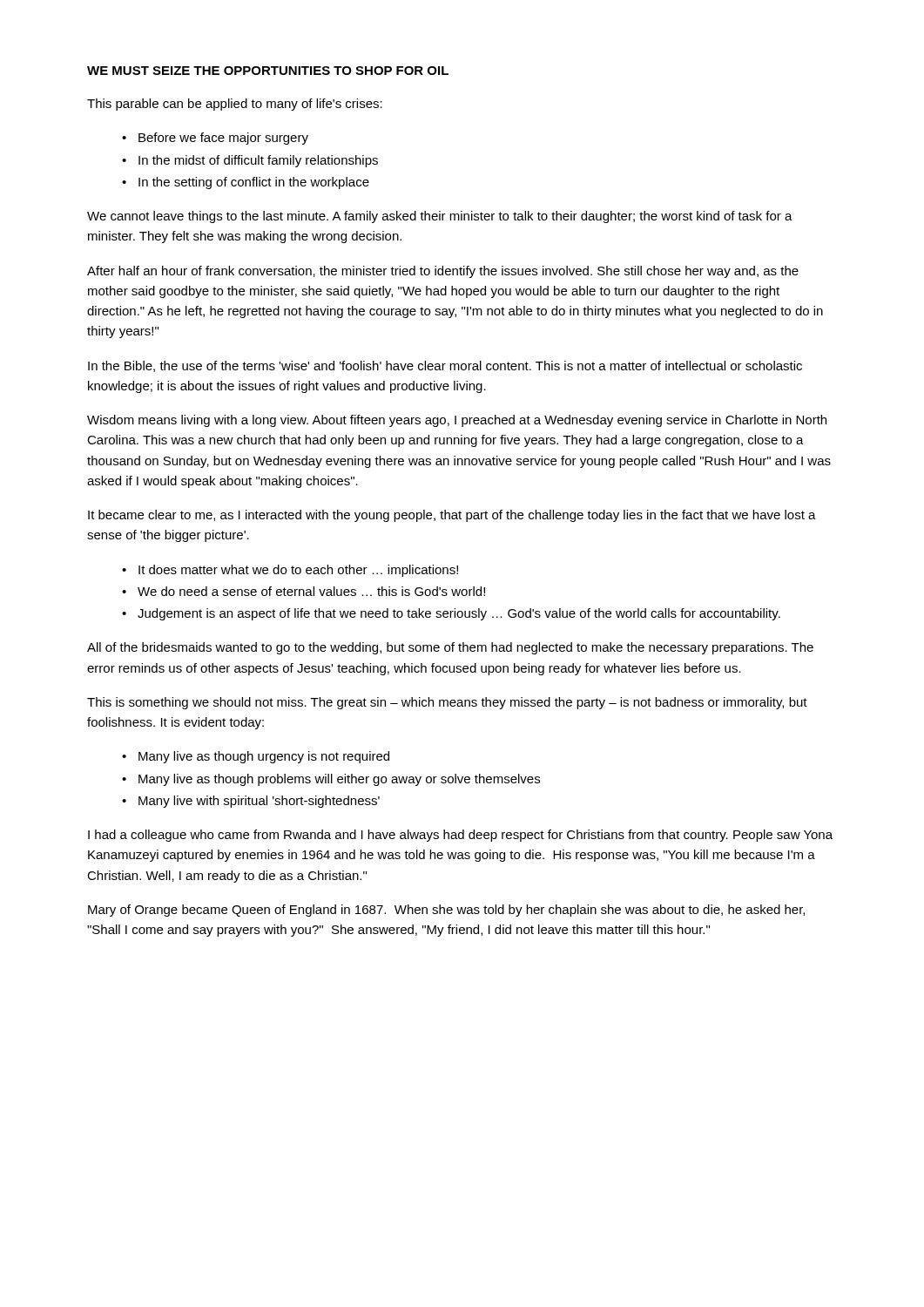Locate the block of text that opens with "All of the bridesmaids"

pos(450,657)
